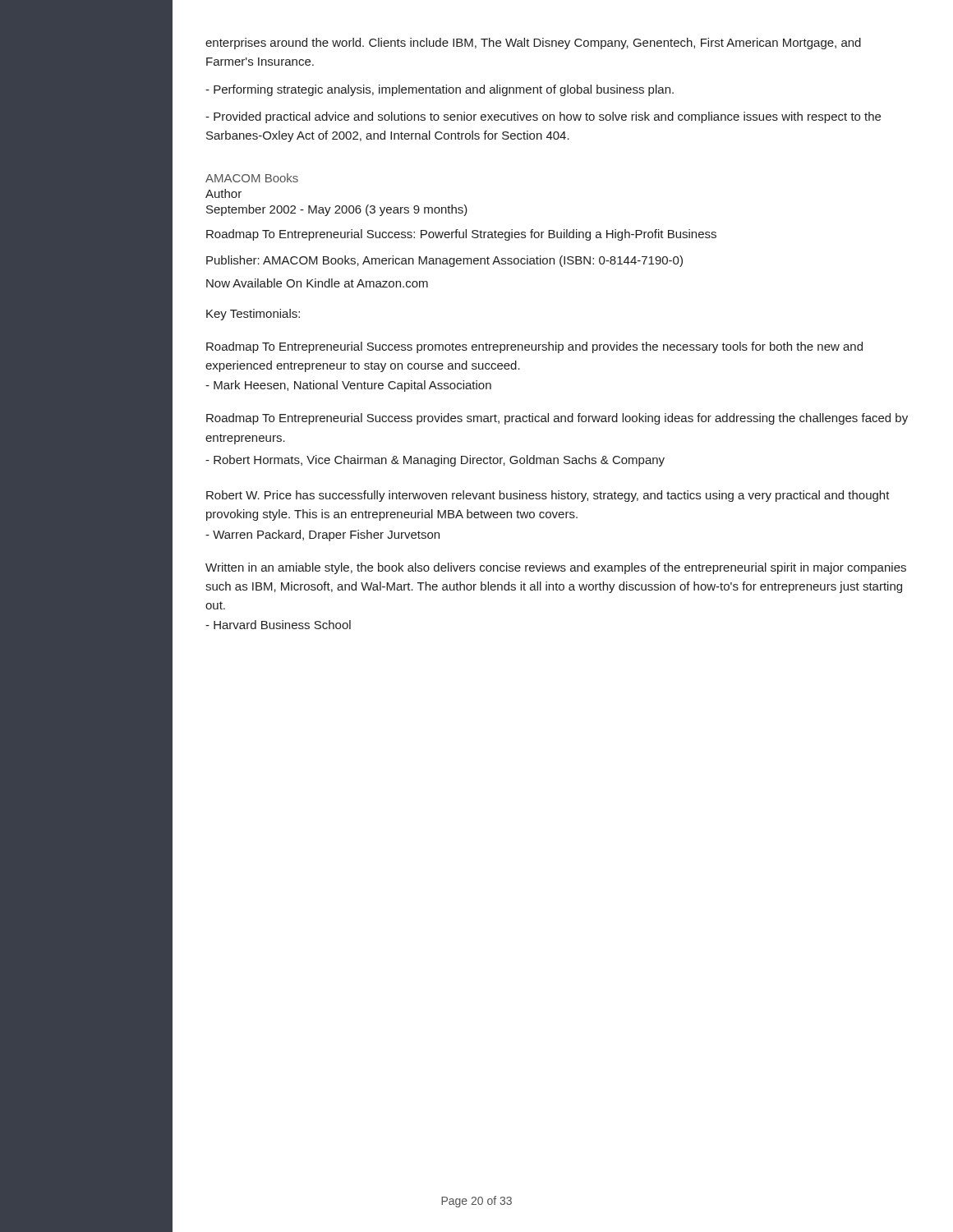Viewport: 953px width, 1232px height.
Task: Point to the block beginning "enterprises around the world."
Action: [533, 52]
